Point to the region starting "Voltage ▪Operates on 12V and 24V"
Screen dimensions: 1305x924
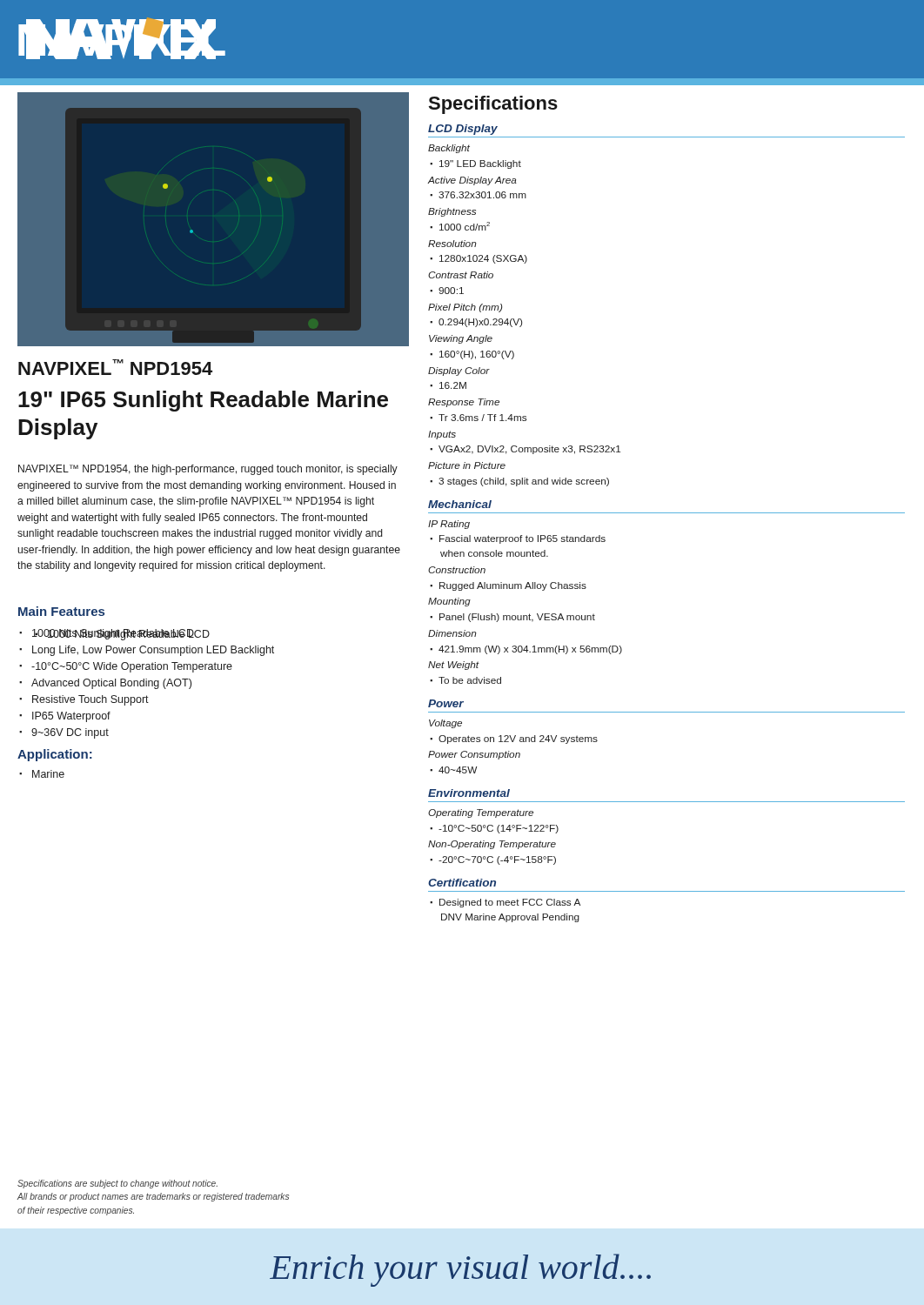click(445, 724)
